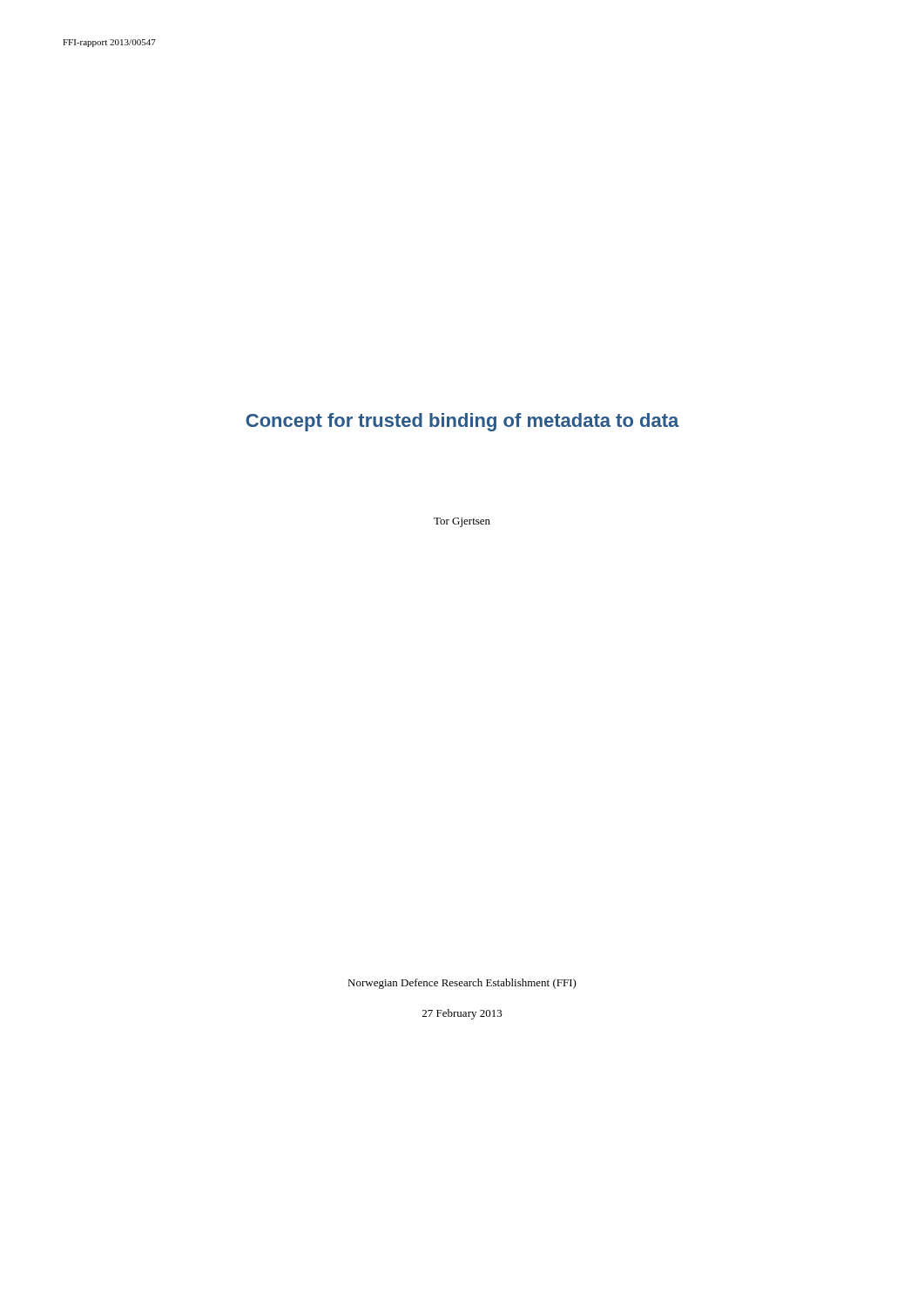Point to "27 February 2013"
Viewport: 924px width, 1307px height.
click(462, 1013)
